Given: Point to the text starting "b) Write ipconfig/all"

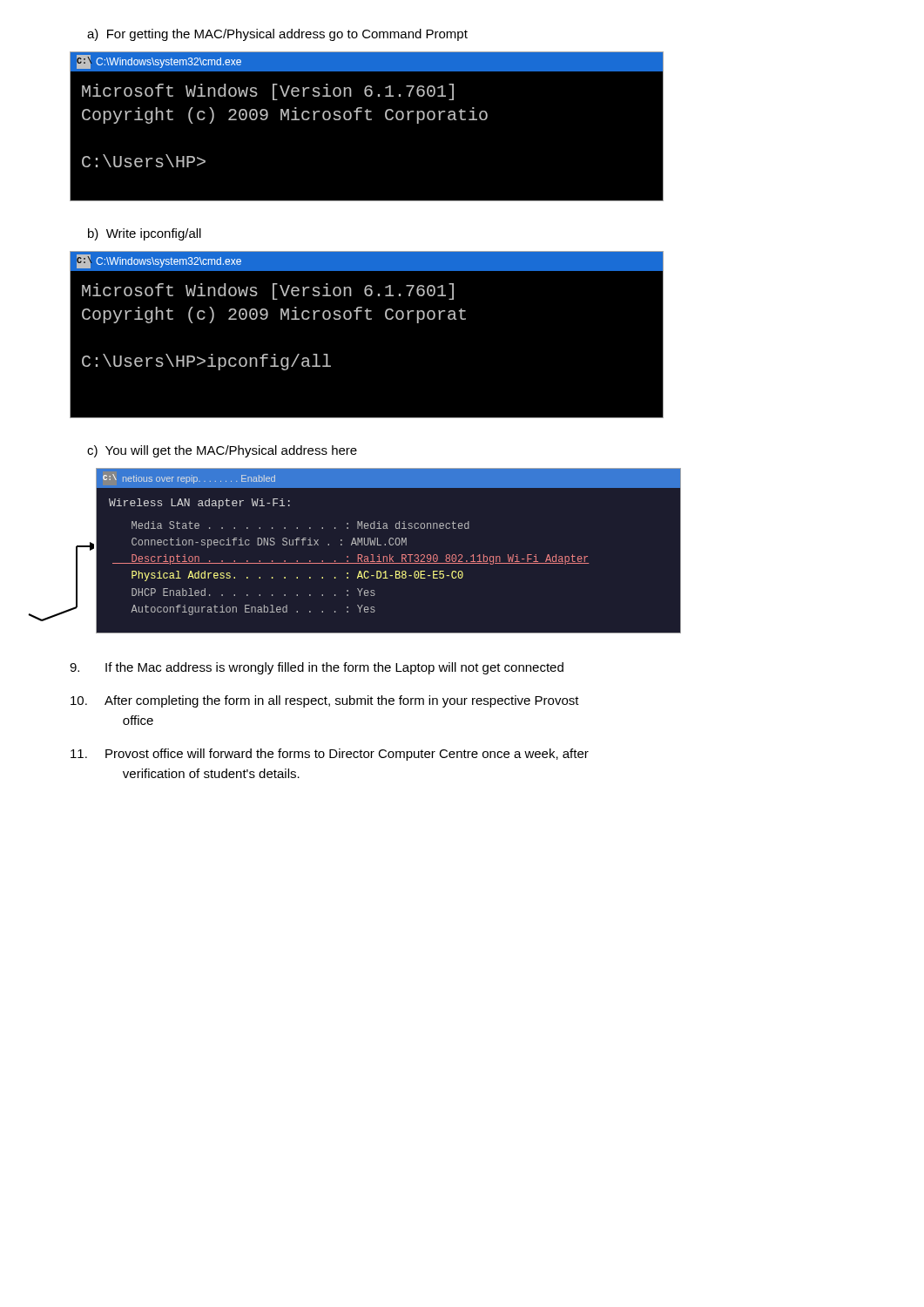Looking at the screenshot, I should click(144, 233).
